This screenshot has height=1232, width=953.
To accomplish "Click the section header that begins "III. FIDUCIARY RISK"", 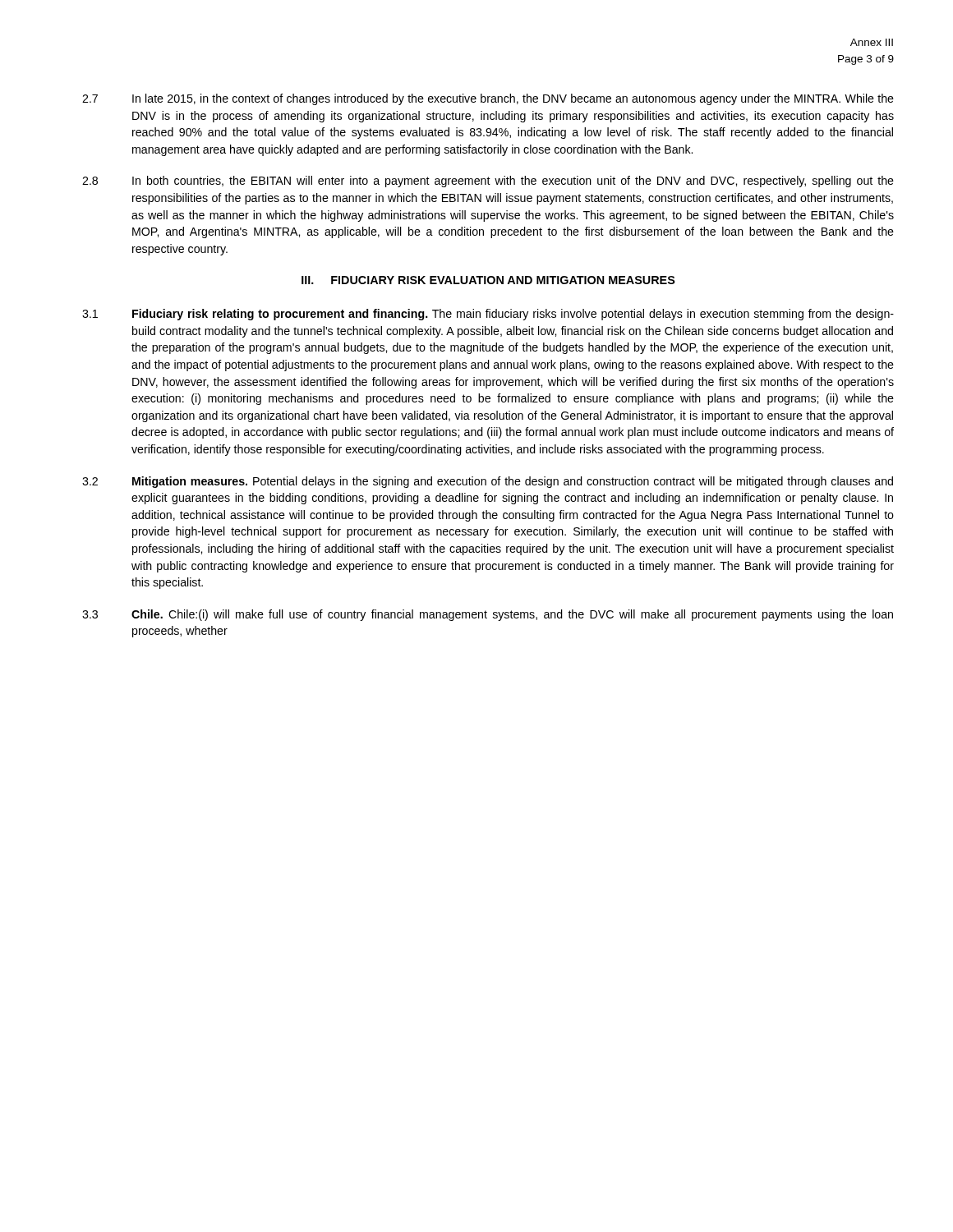I will [488, 280].
